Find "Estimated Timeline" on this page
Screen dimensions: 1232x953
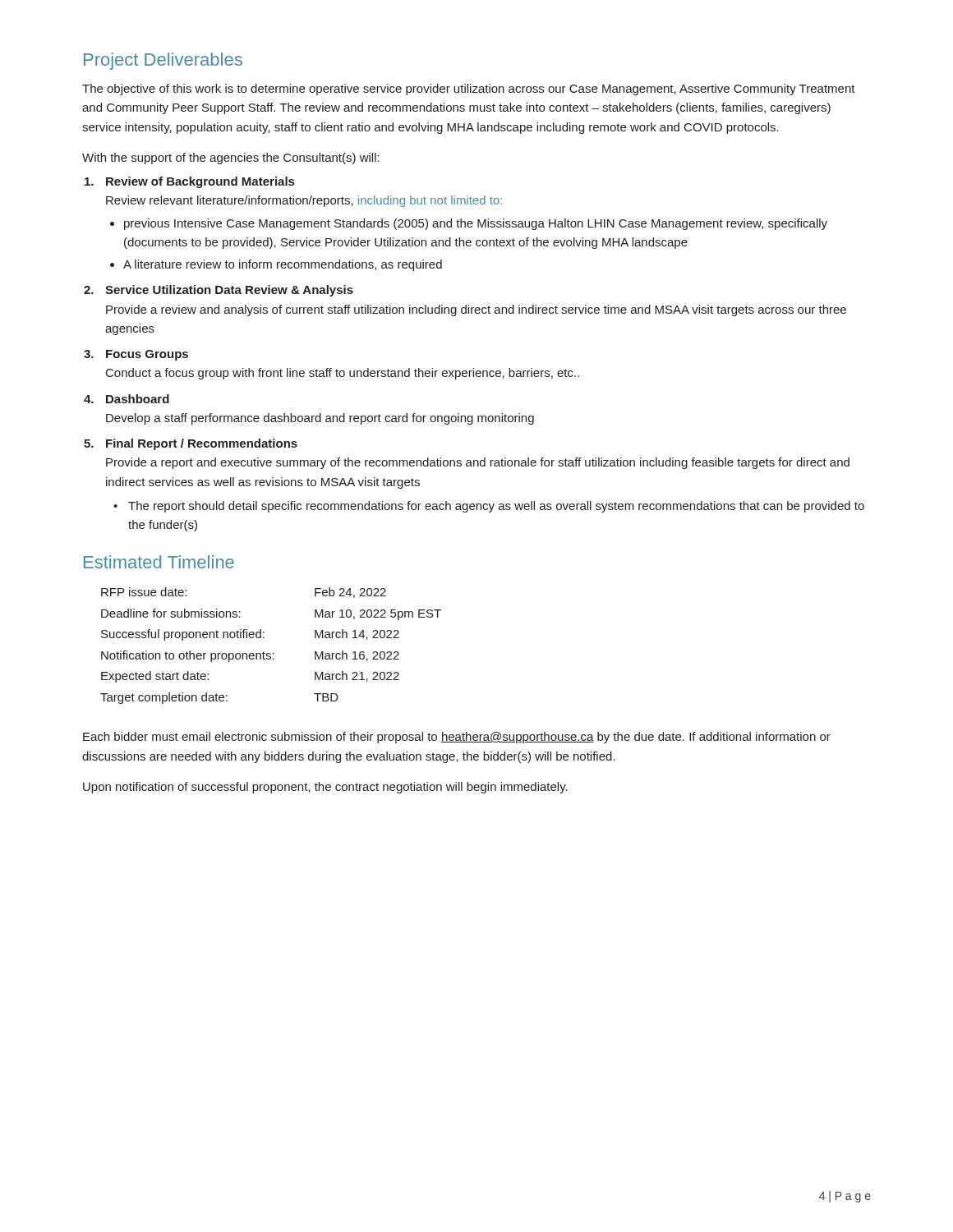159,562
